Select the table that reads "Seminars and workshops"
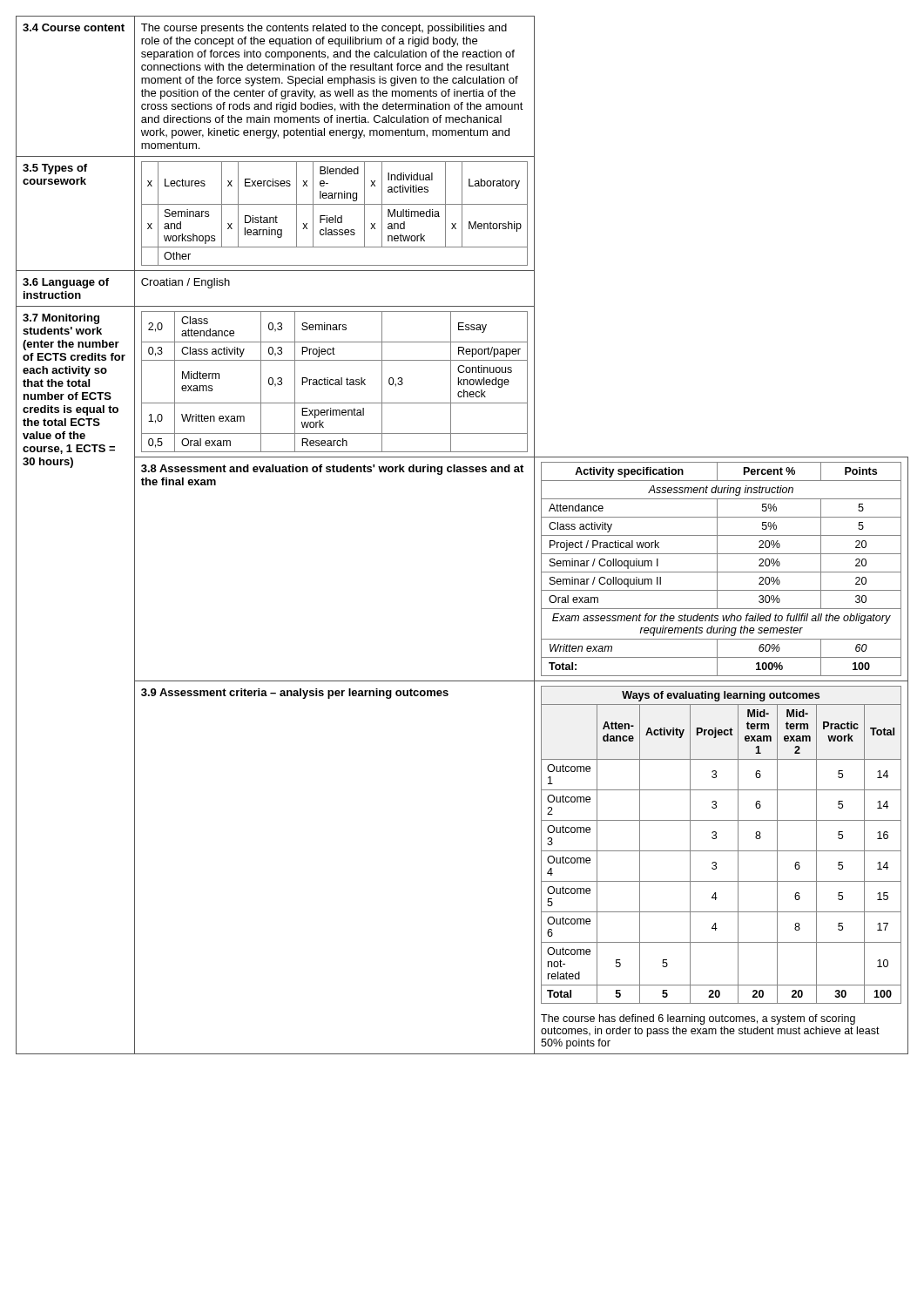 point(334,213)
